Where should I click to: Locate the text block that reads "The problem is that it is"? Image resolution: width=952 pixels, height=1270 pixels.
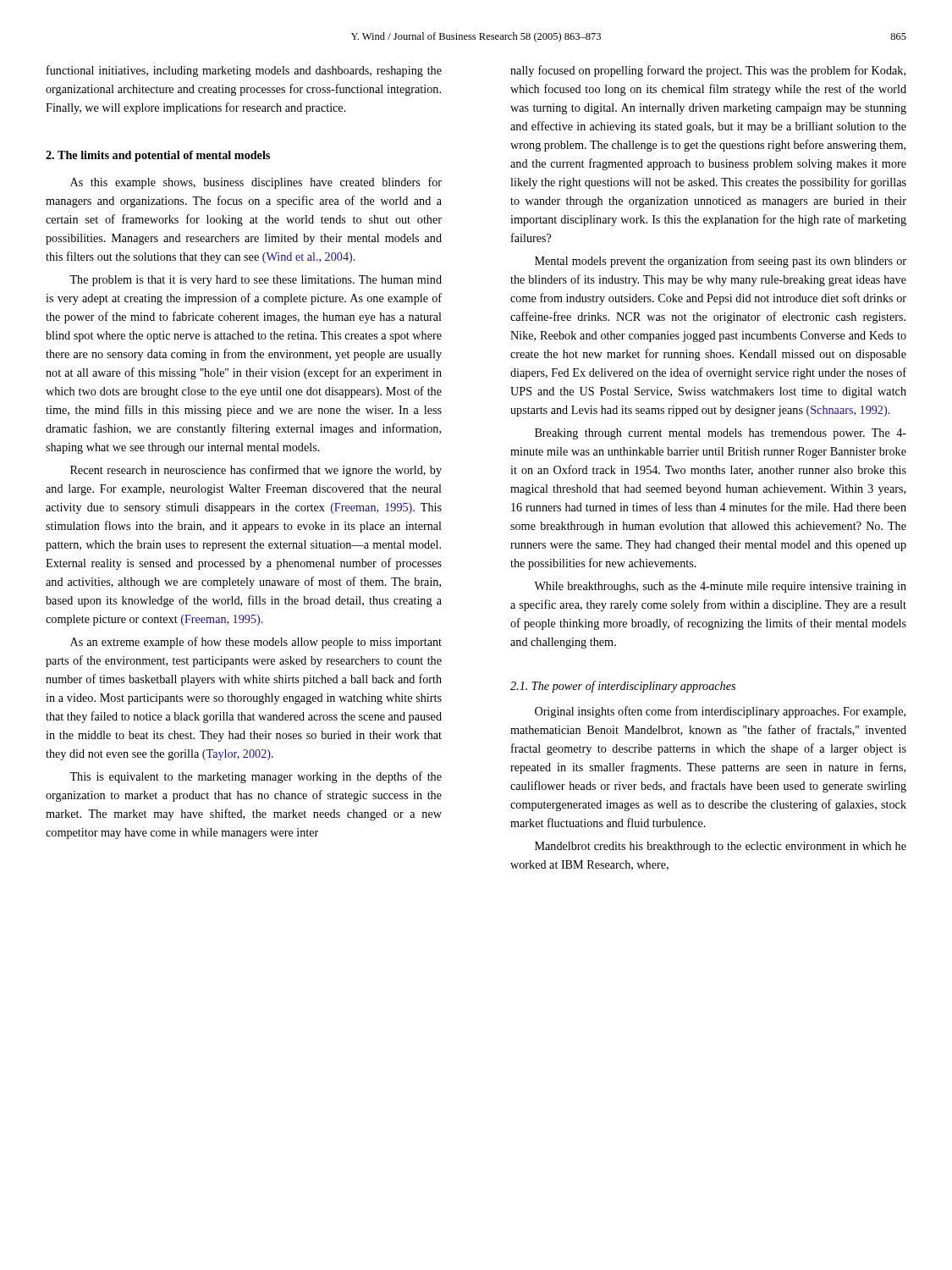tap(244, 363)
